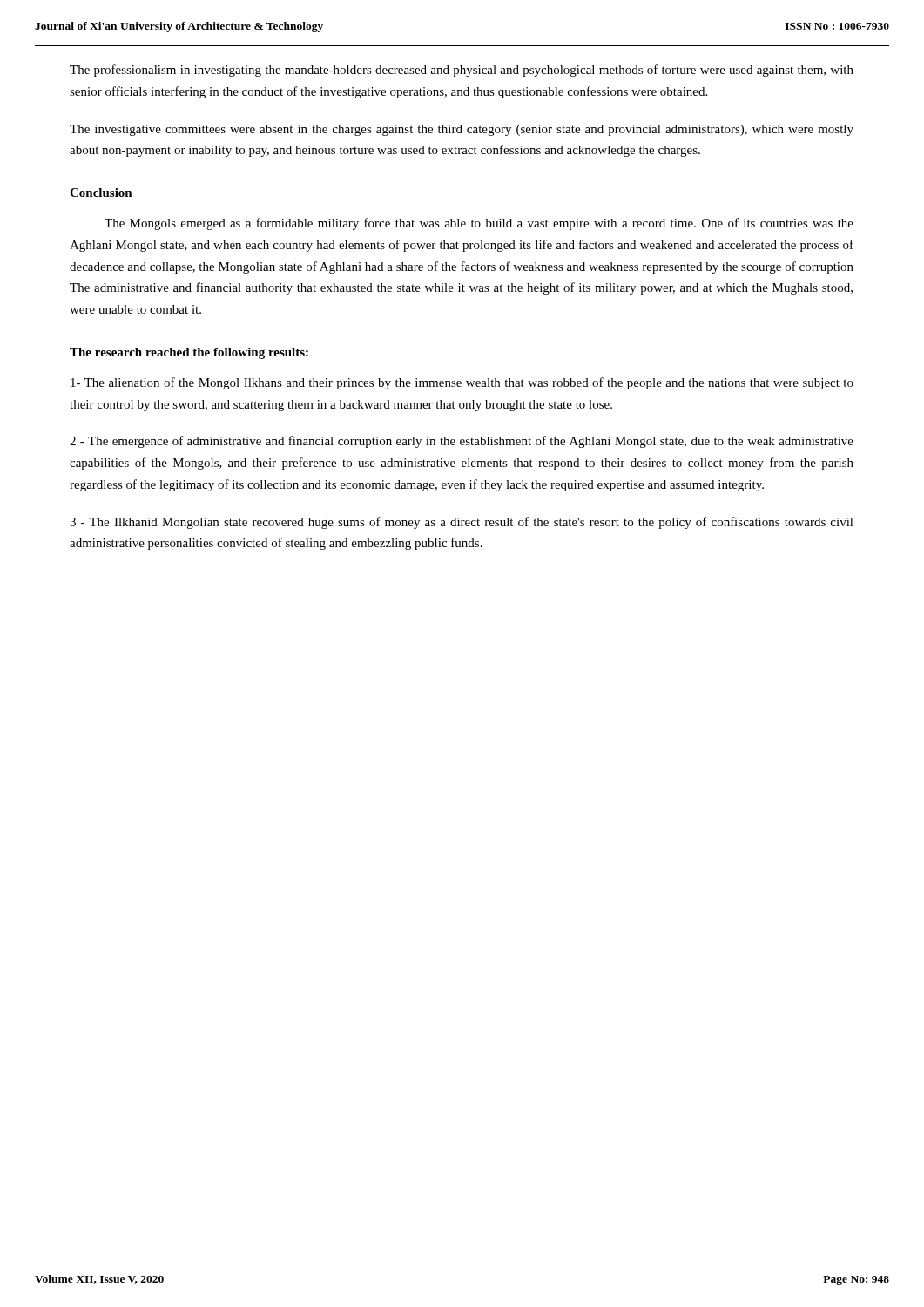924x1307 pixels.
Task: Find the block on this page that starts "The professionalism in investigating the mandate-holders decreased and"
Action: click(462, 81)
